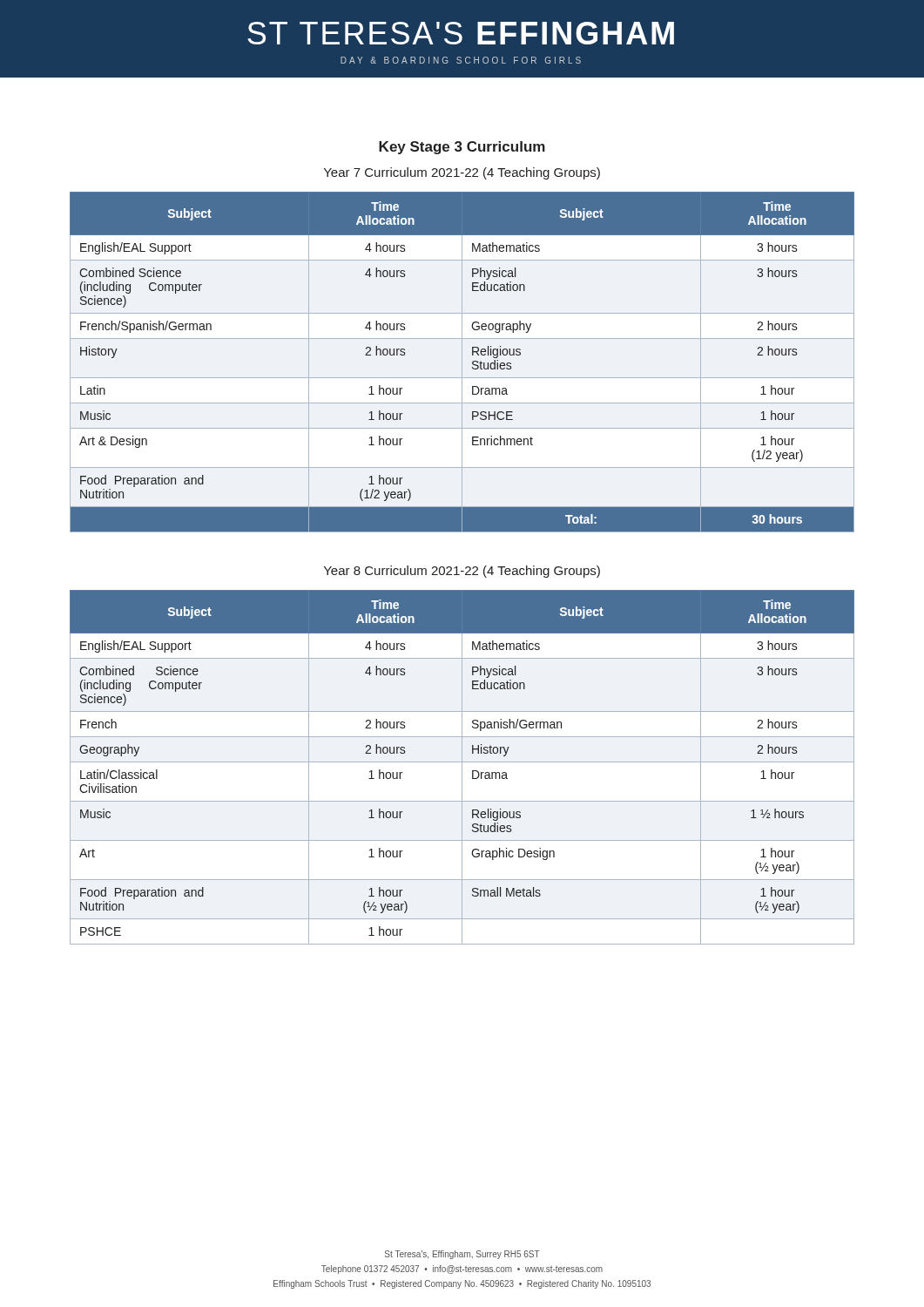Find the section header

(462, 147)
